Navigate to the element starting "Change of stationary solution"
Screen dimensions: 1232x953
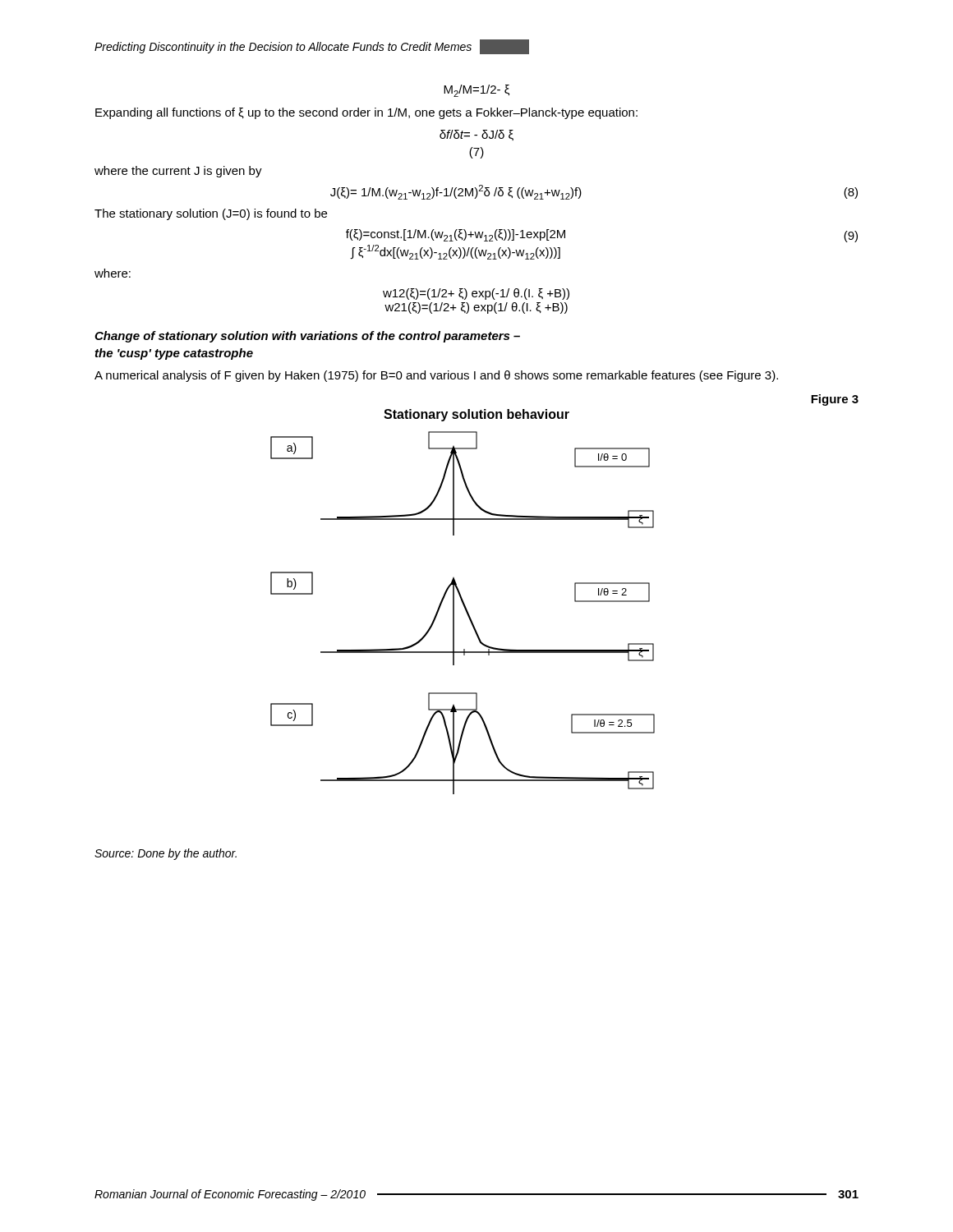307,344
